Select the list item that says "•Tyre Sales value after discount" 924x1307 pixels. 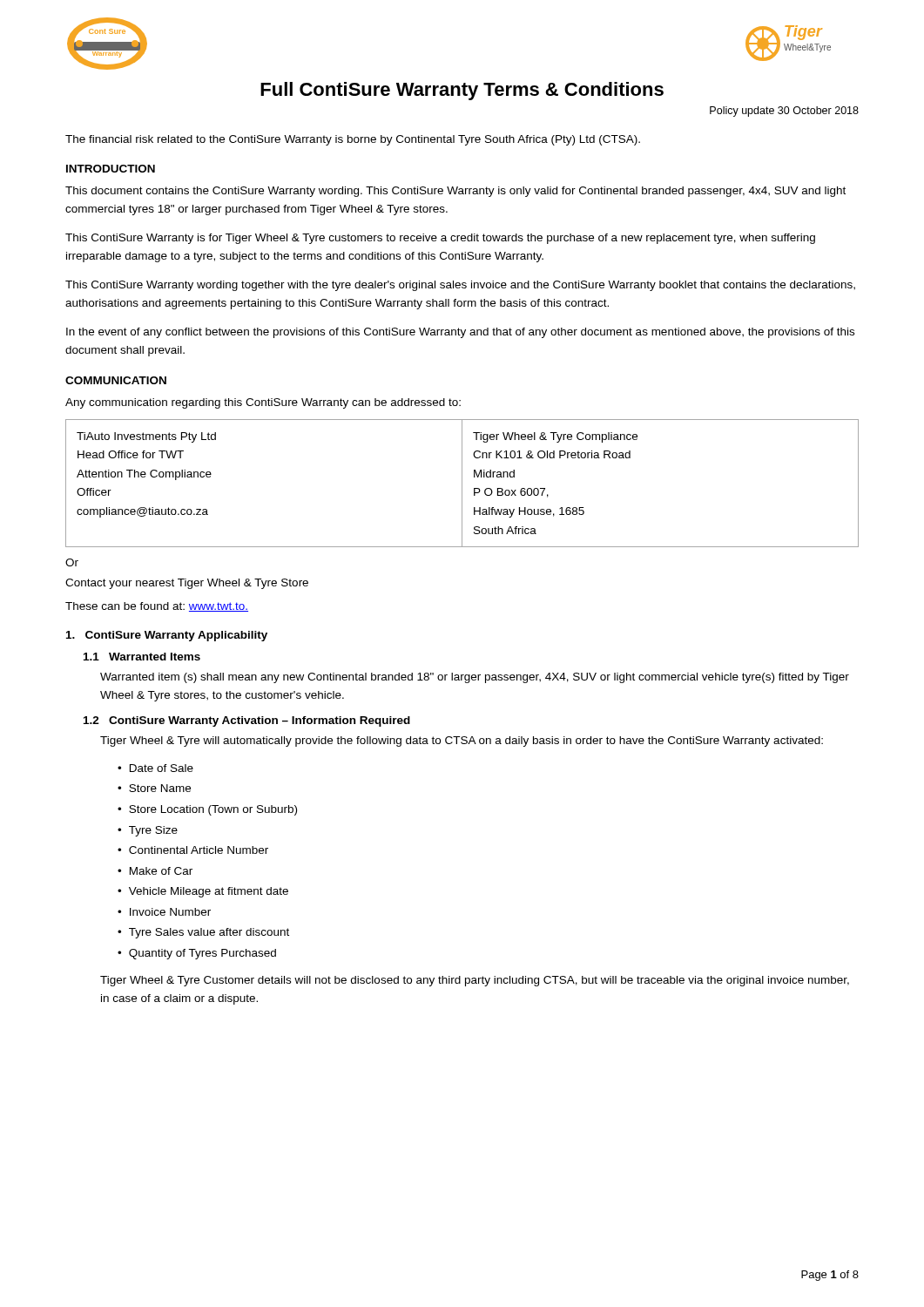pos(203,933)
